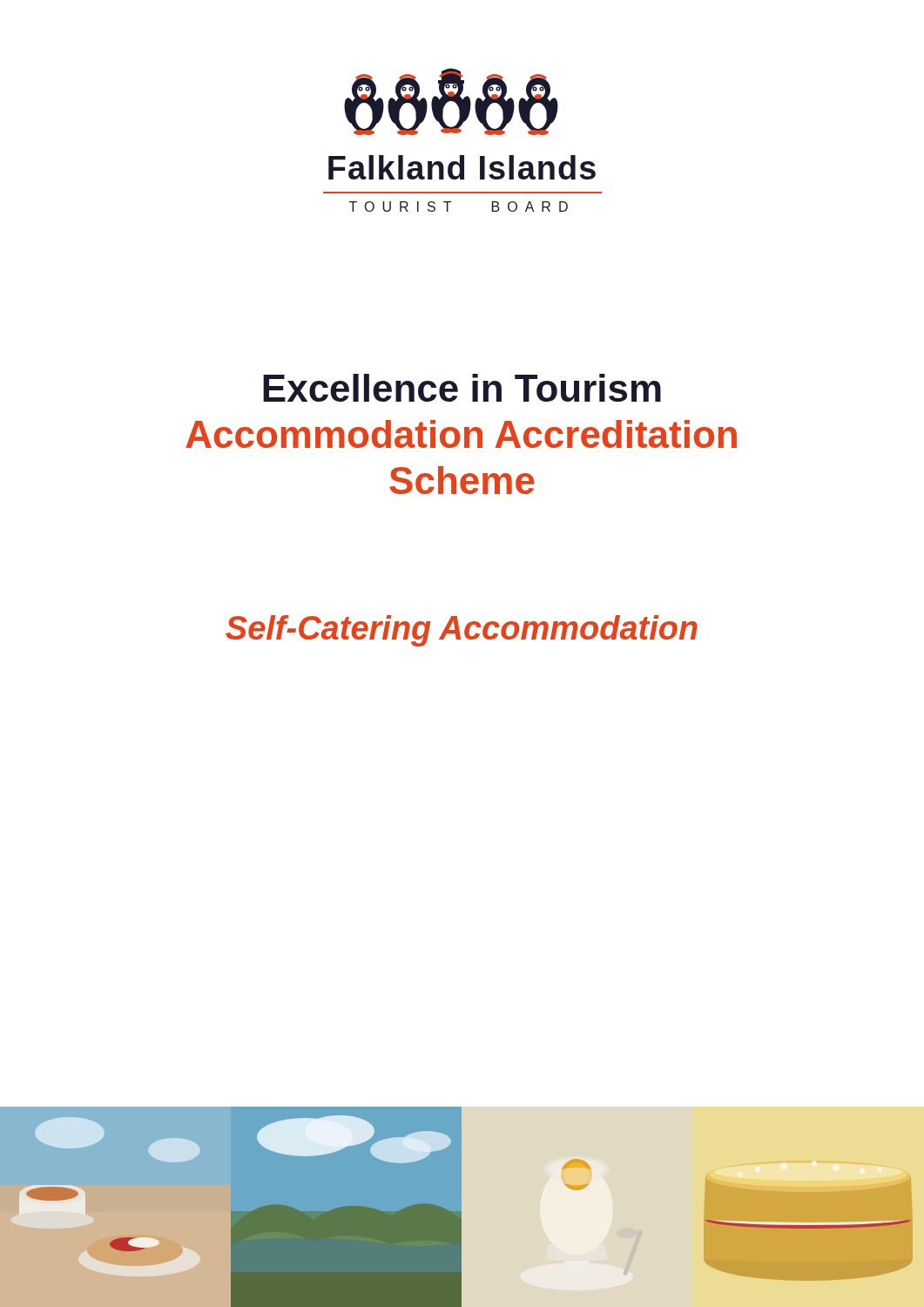Locate the logo
The image size is (924, 1307).
pyautogui.click(x=462, y=134)
